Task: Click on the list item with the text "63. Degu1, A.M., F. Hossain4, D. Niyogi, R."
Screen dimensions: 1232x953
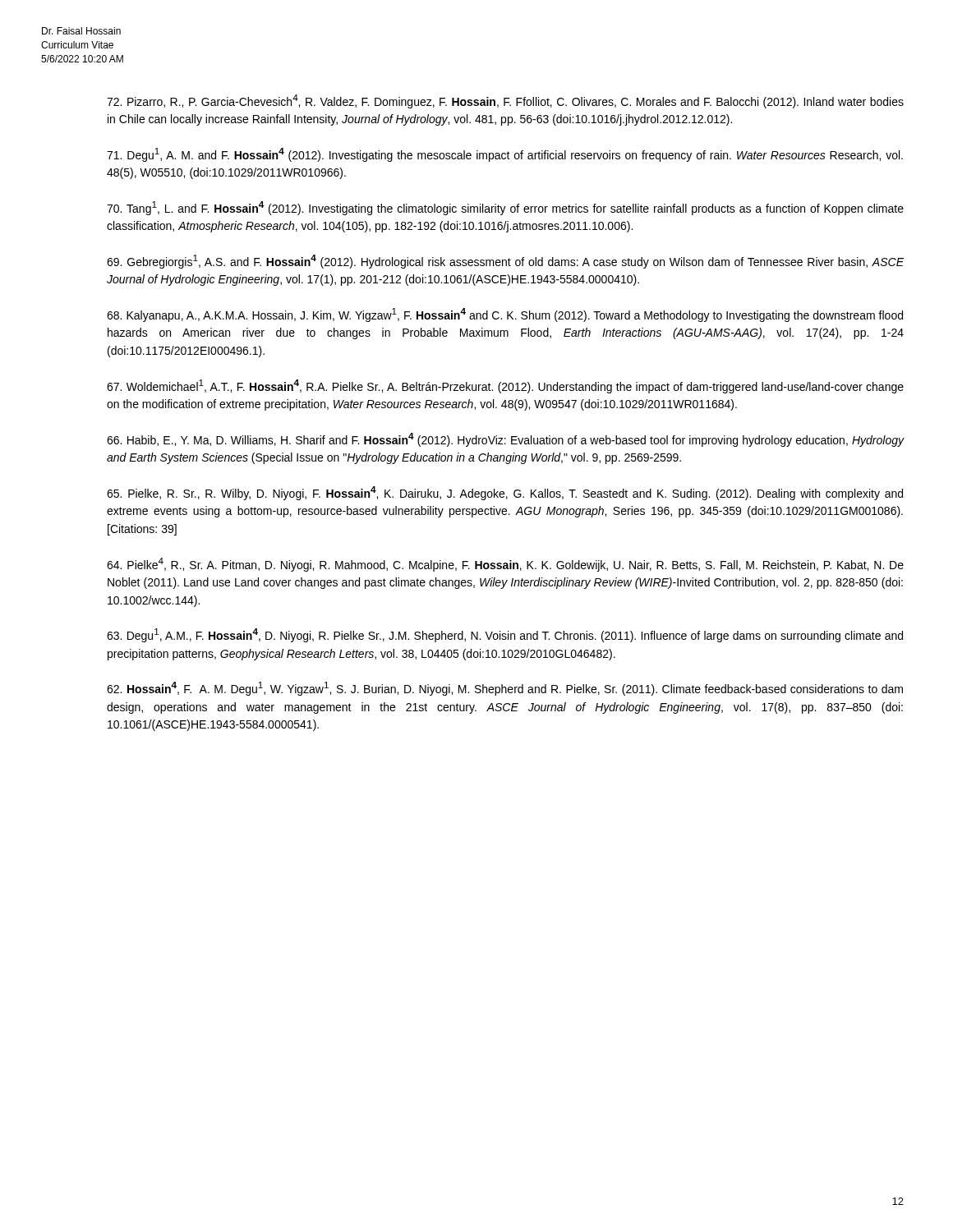Action: (x=505, y=643)
